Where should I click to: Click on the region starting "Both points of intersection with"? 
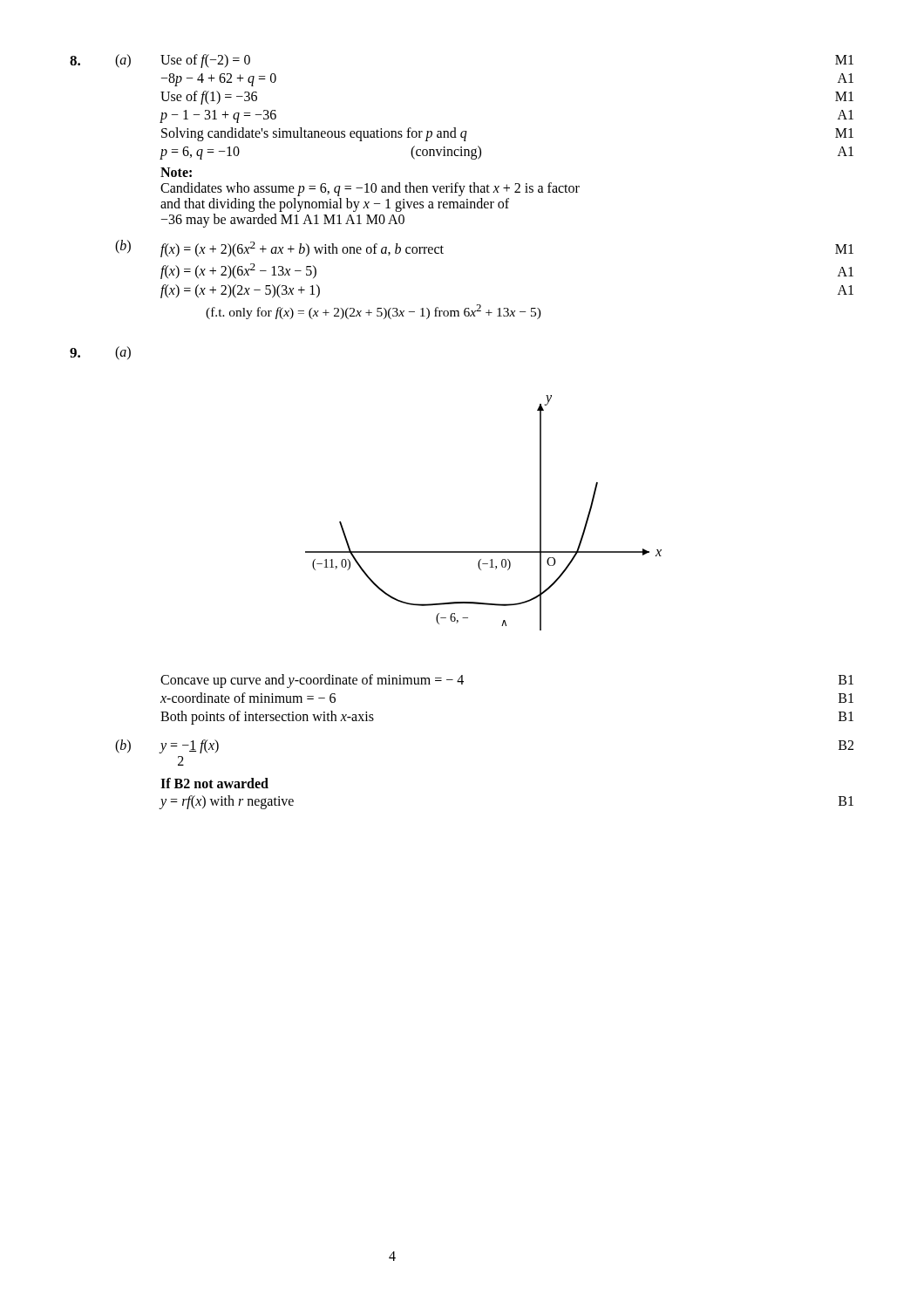[272, 717]
